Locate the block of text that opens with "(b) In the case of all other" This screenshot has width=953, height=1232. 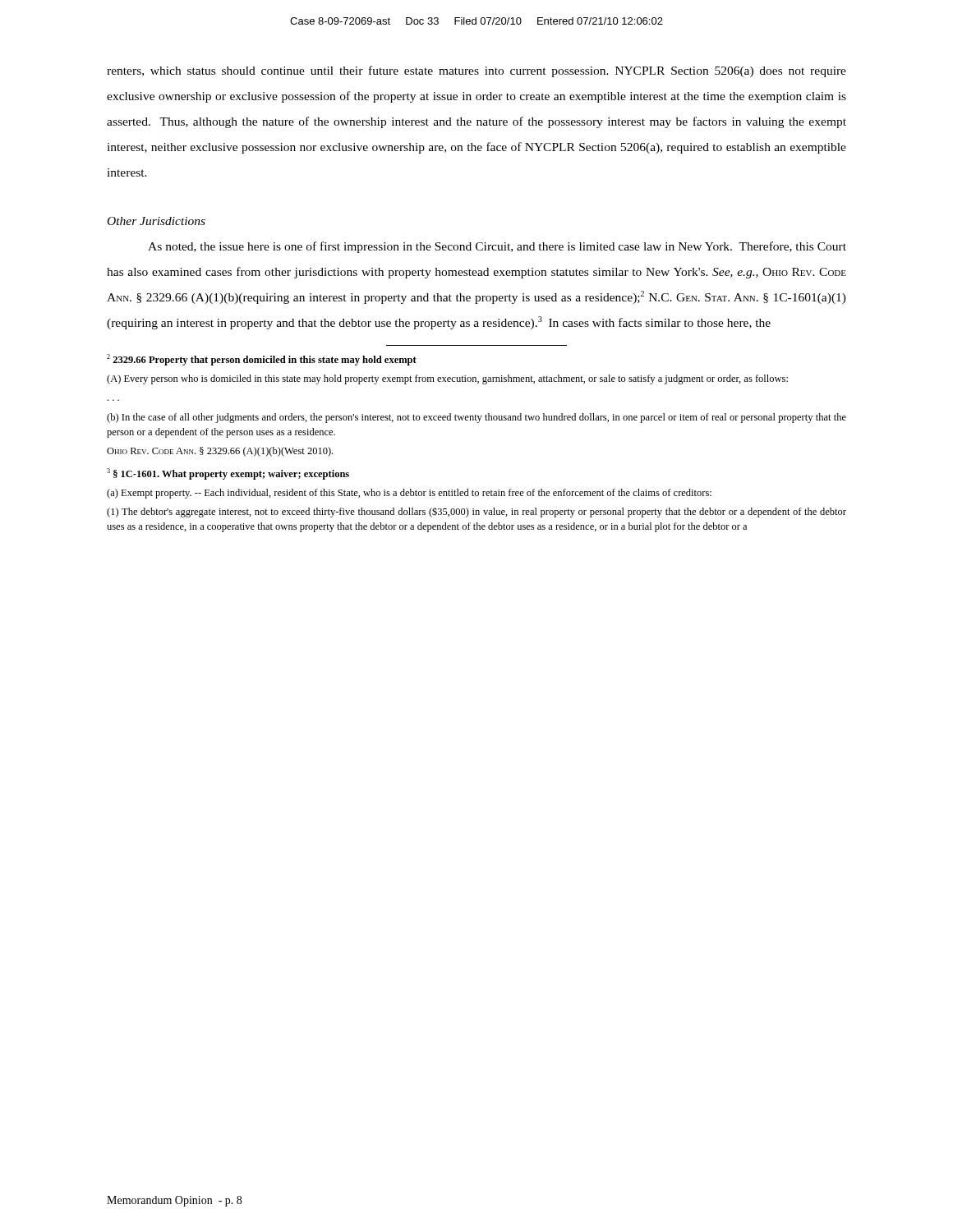476,424
